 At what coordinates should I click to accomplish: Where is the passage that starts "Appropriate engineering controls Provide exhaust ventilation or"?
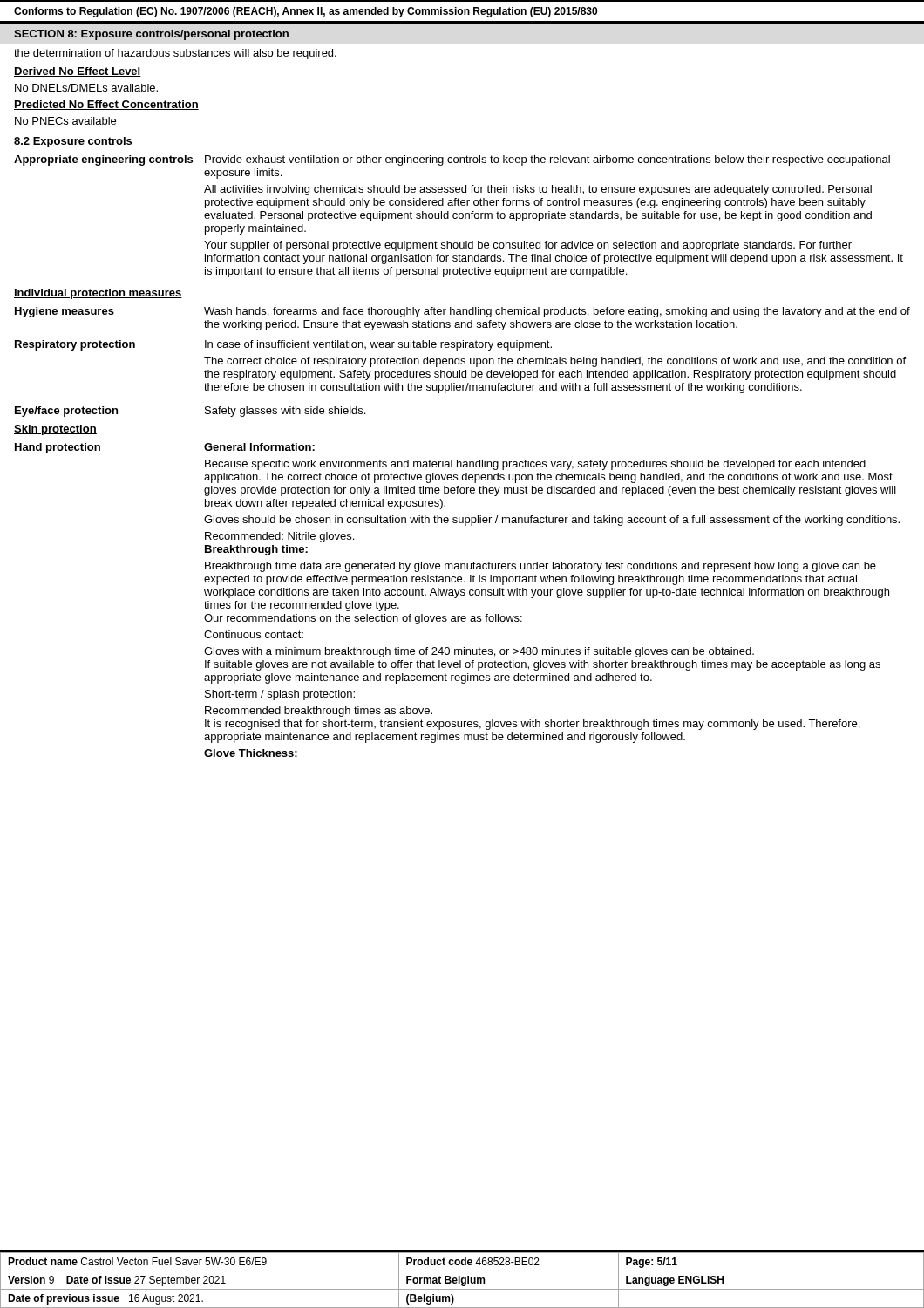tap(462, 216)
